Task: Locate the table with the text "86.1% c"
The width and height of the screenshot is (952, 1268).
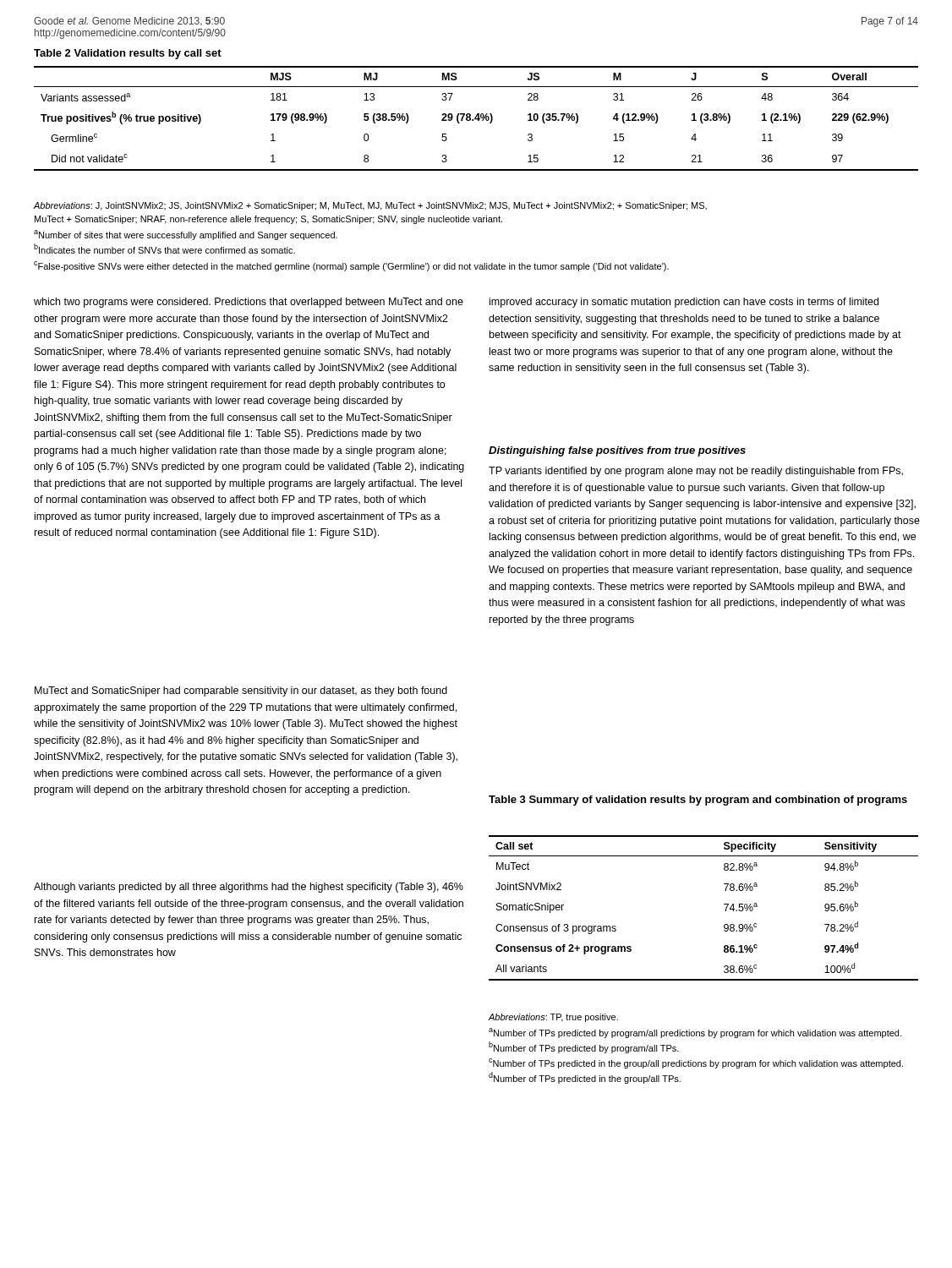Action: pos(703,908)
